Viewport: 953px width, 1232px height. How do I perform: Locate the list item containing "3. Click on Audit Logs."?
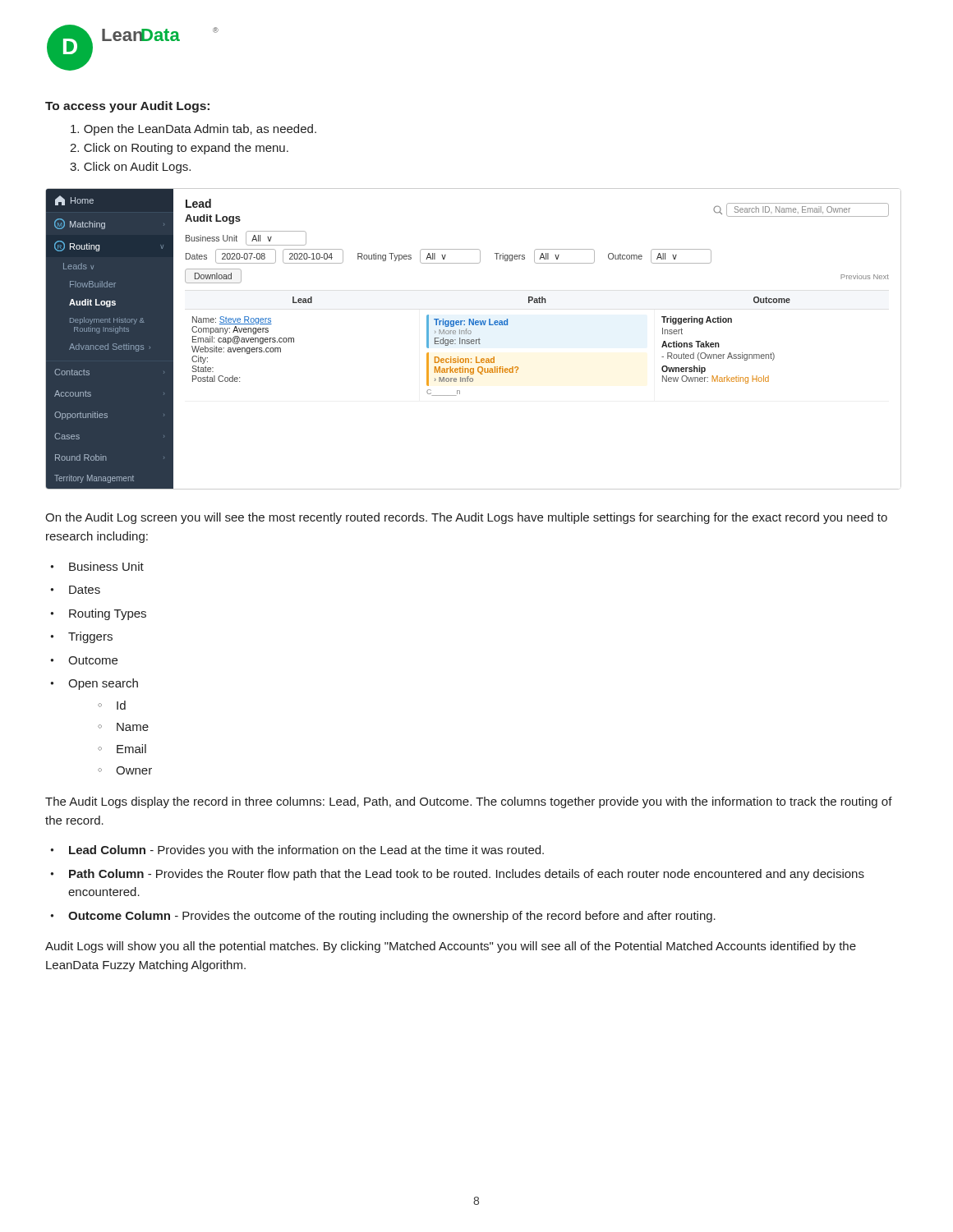point(131,166)
